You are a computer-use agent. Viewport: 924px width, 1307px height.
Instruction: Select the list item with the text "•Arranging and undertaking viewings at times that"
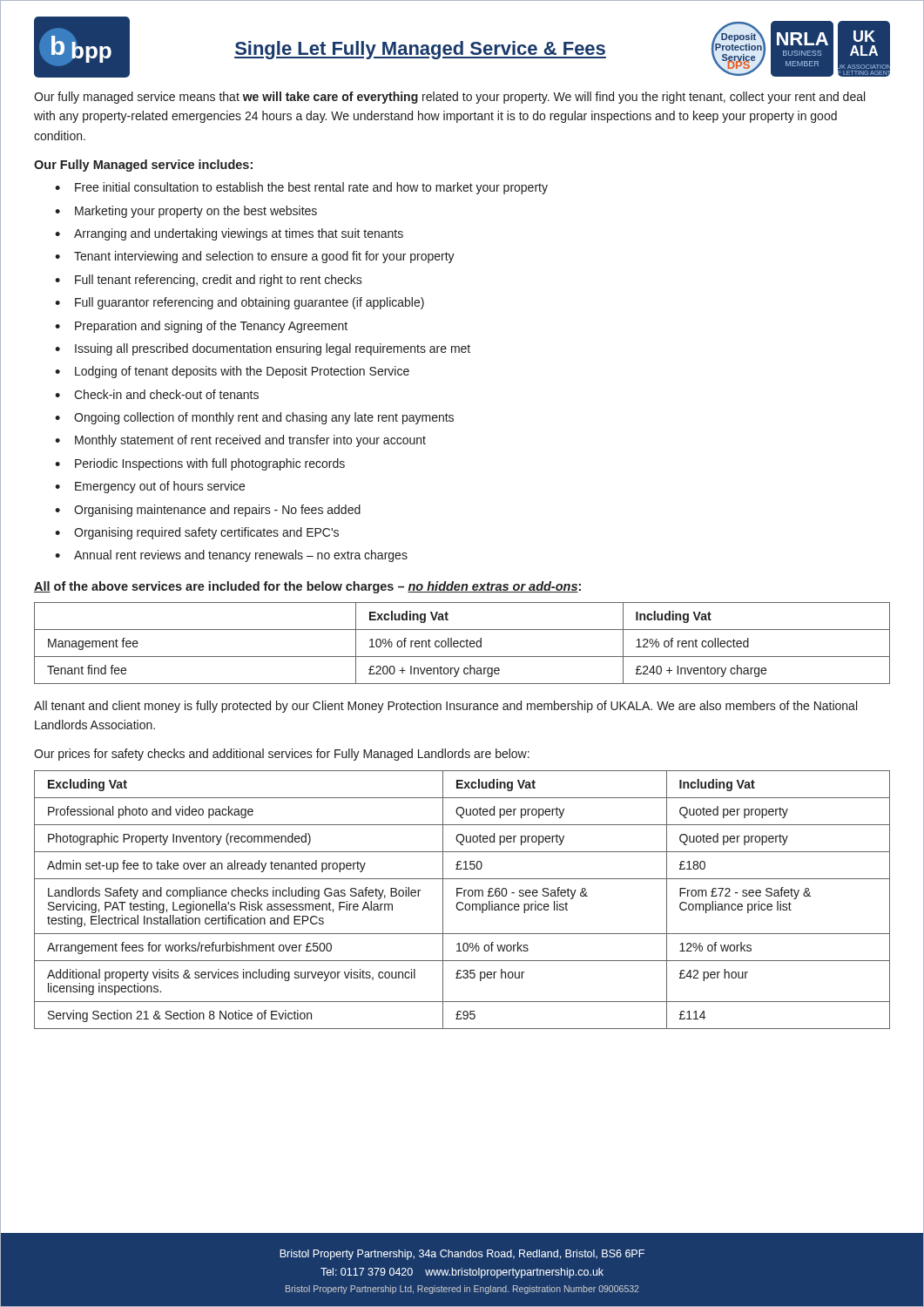pos(229,235)
